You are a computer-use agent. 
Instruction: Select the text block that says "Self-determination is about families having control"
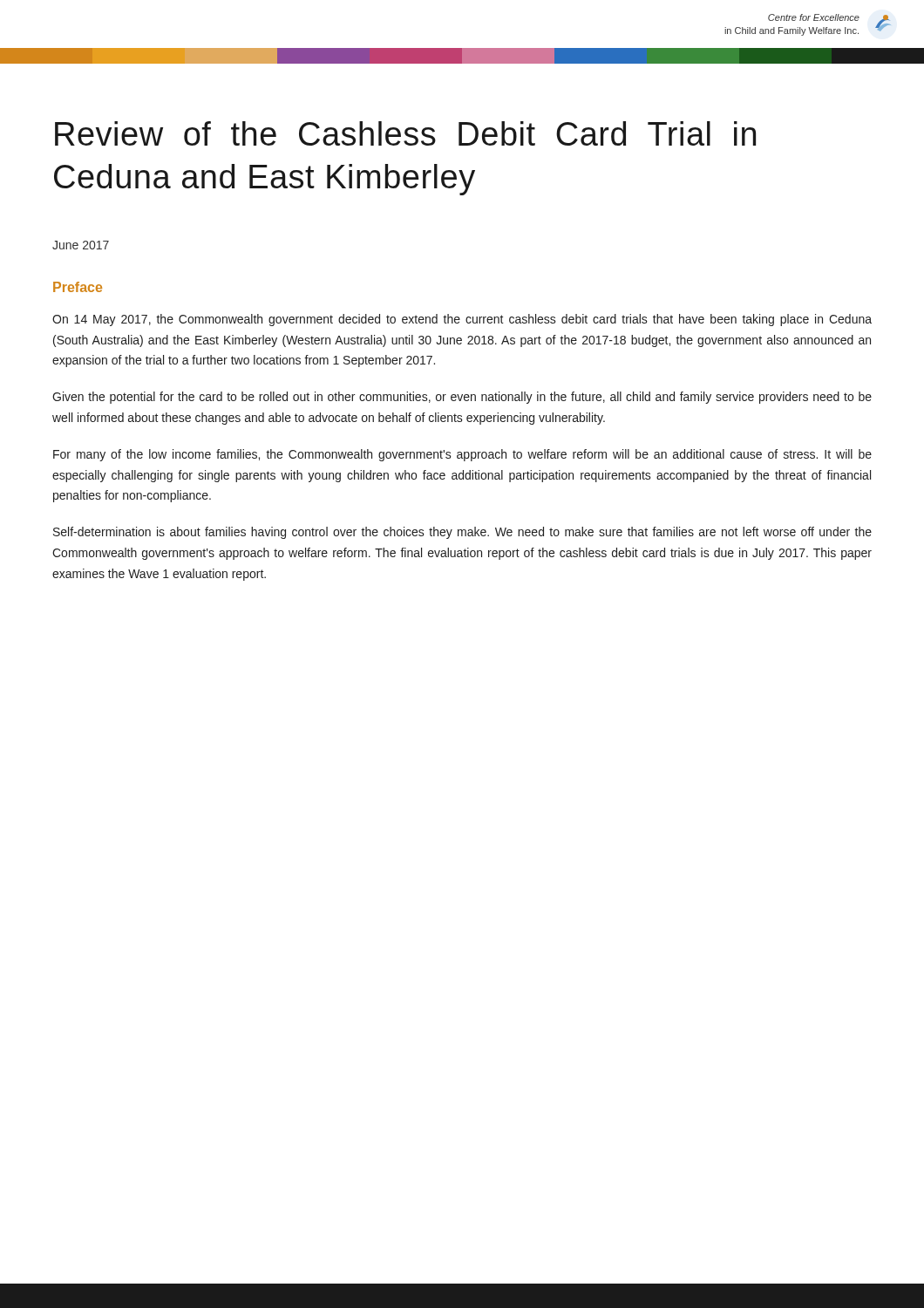pos(462,553)
